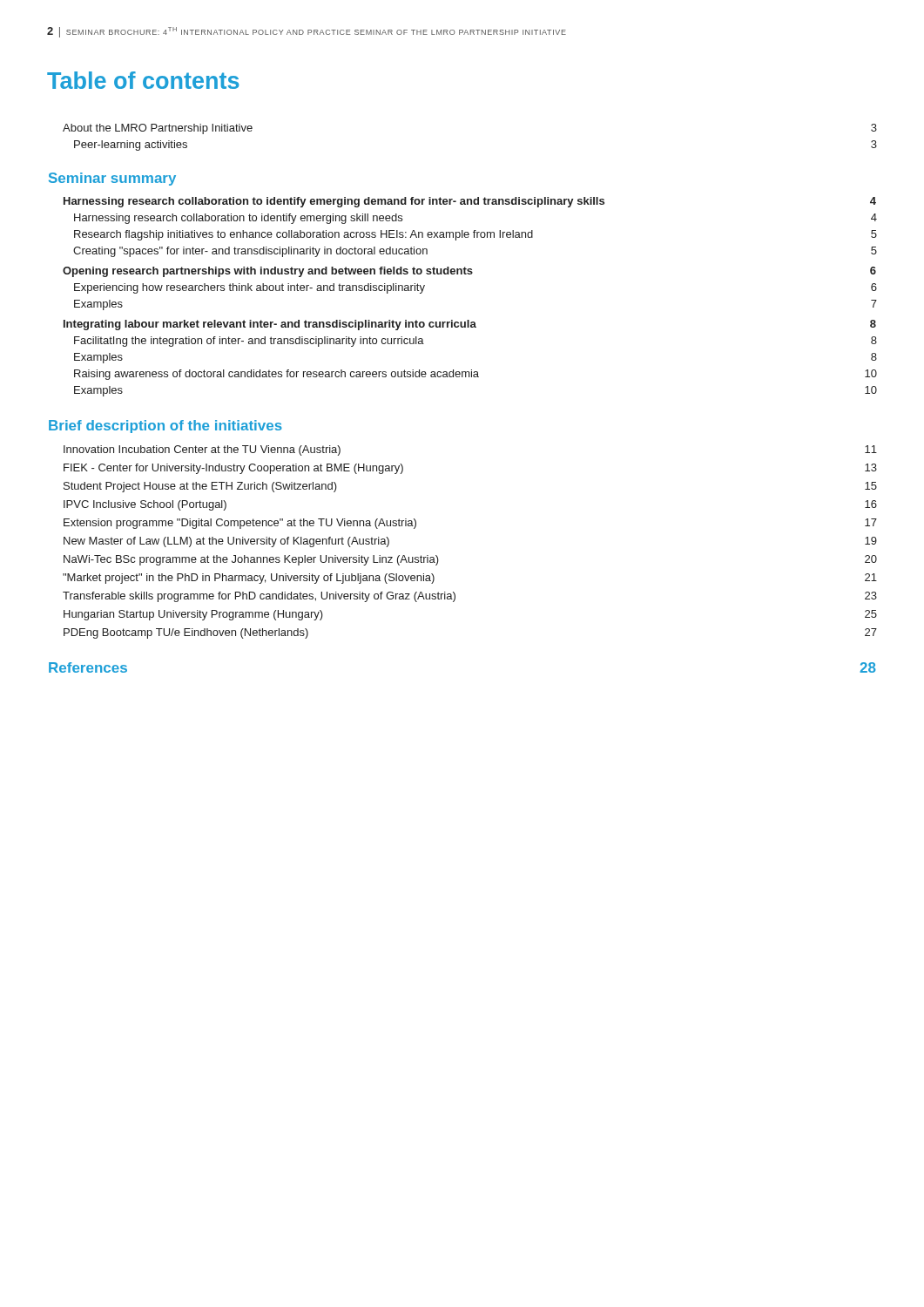
Task: Find the table that mentions "Harnessing research collaboration to"
Action: 462,400
